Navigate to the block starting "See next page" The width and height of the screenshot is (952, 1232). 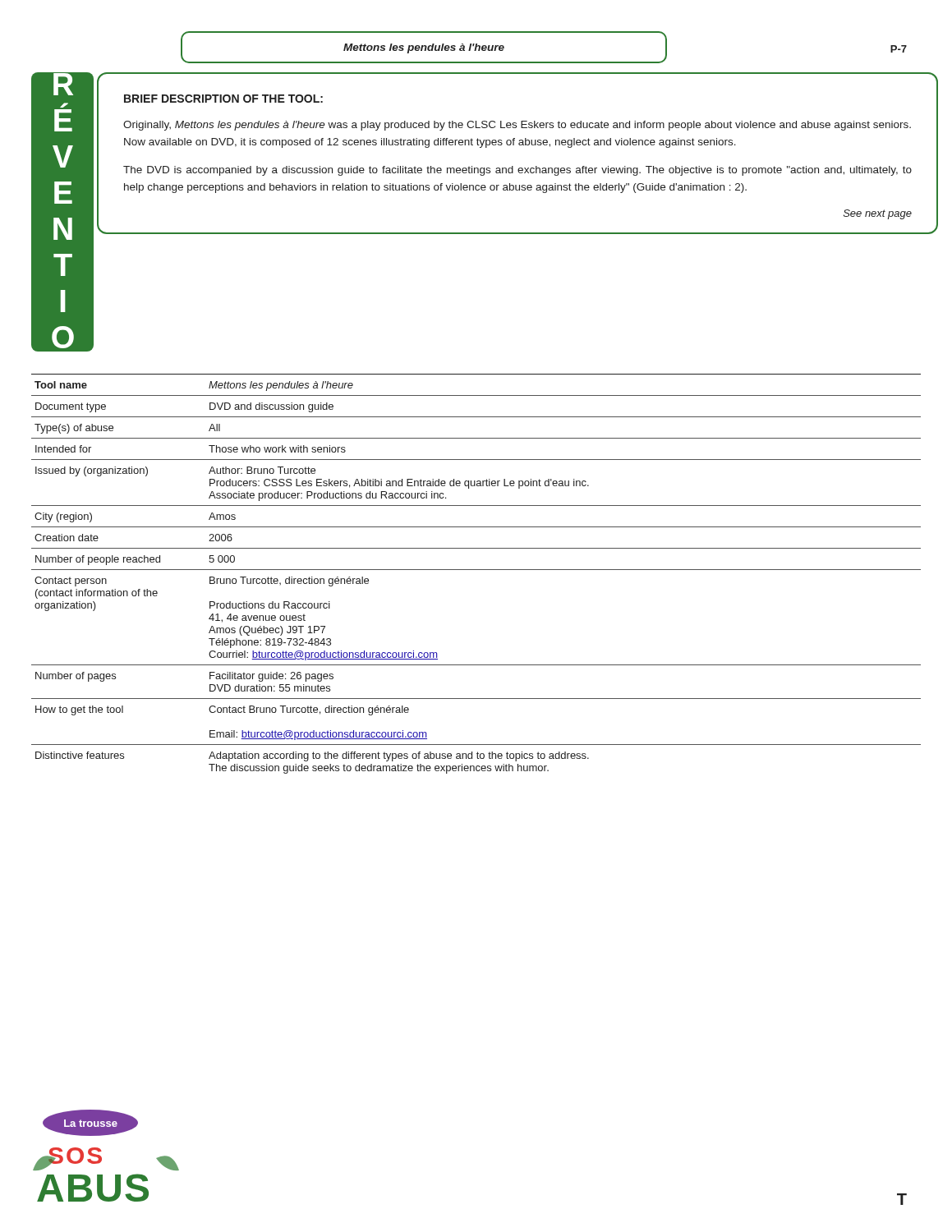pyautogui.click(x=877, y=213)
